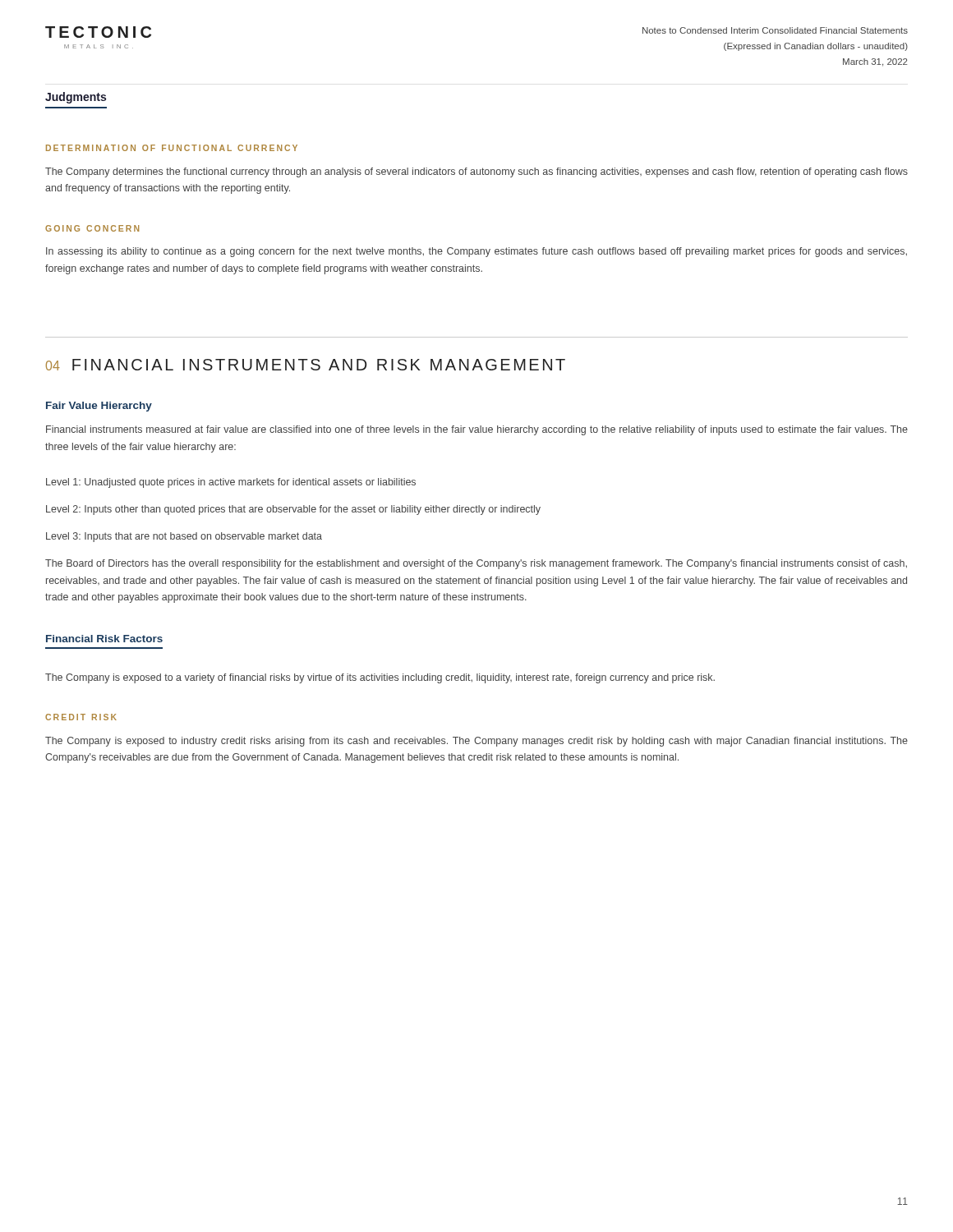Select the element starting "04 FINANCIAL INSTRUMENTS AND RISK MANAGEMENT"
Image resolution: width=953 pixels, height=1232 pixels.
[x=476, y=355]
